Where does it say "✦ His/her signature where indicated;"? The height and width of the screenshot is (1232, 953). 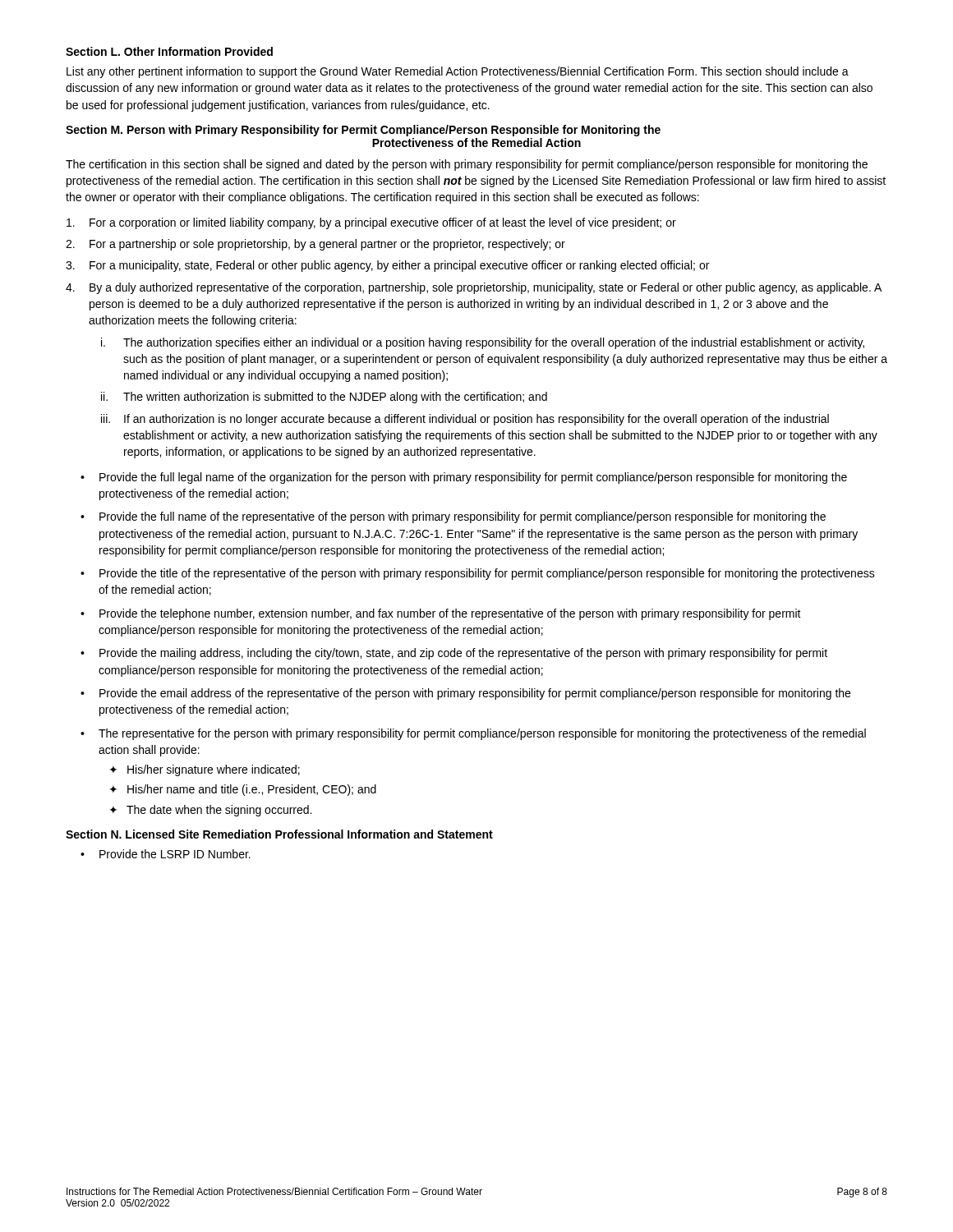tap(204, 770)
